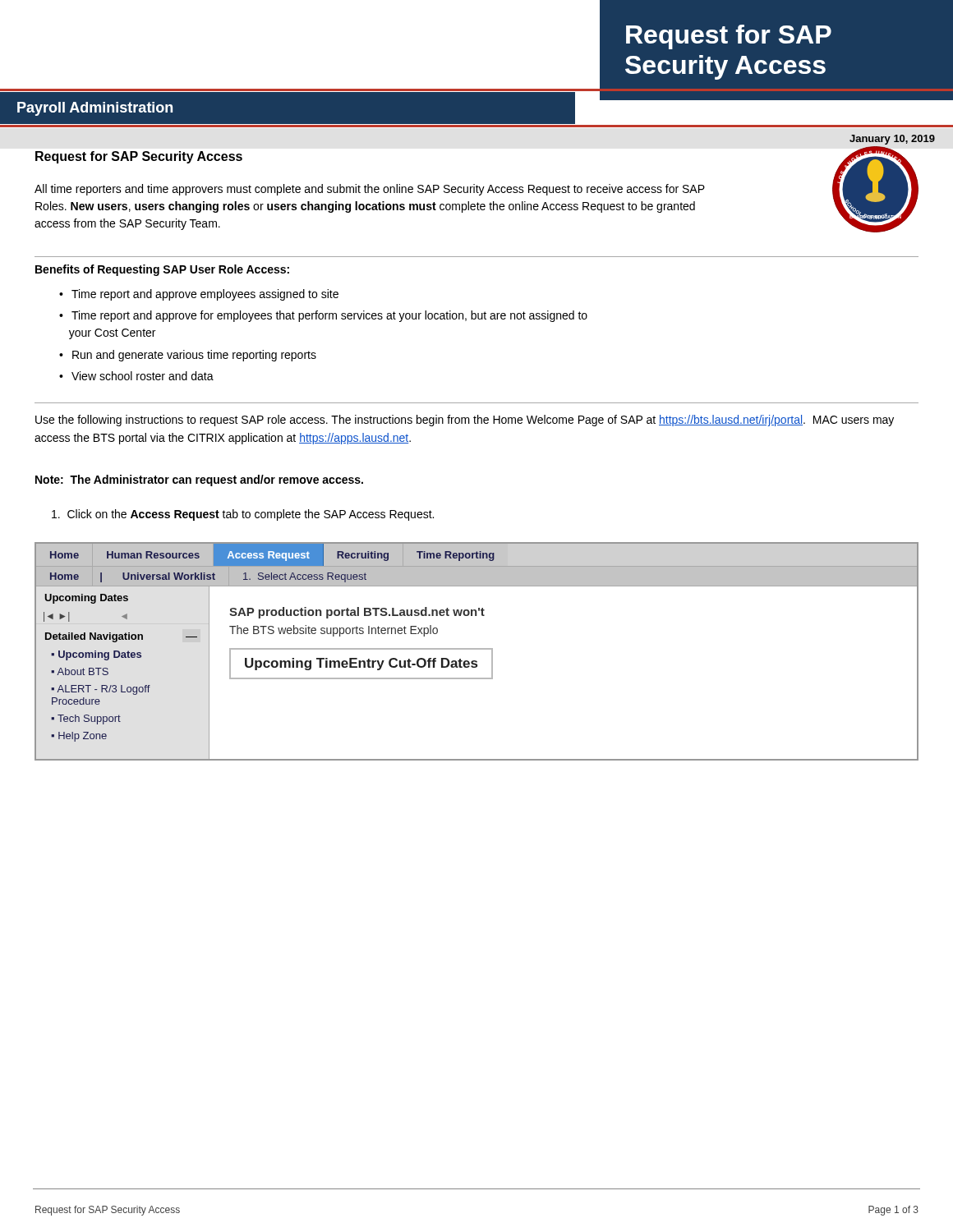The width and height of the screenshot is (953, 1232).
Task: Click on the text starting "Note: The Administrator can request and/or remove access."
Action: [x=199, y=480]
